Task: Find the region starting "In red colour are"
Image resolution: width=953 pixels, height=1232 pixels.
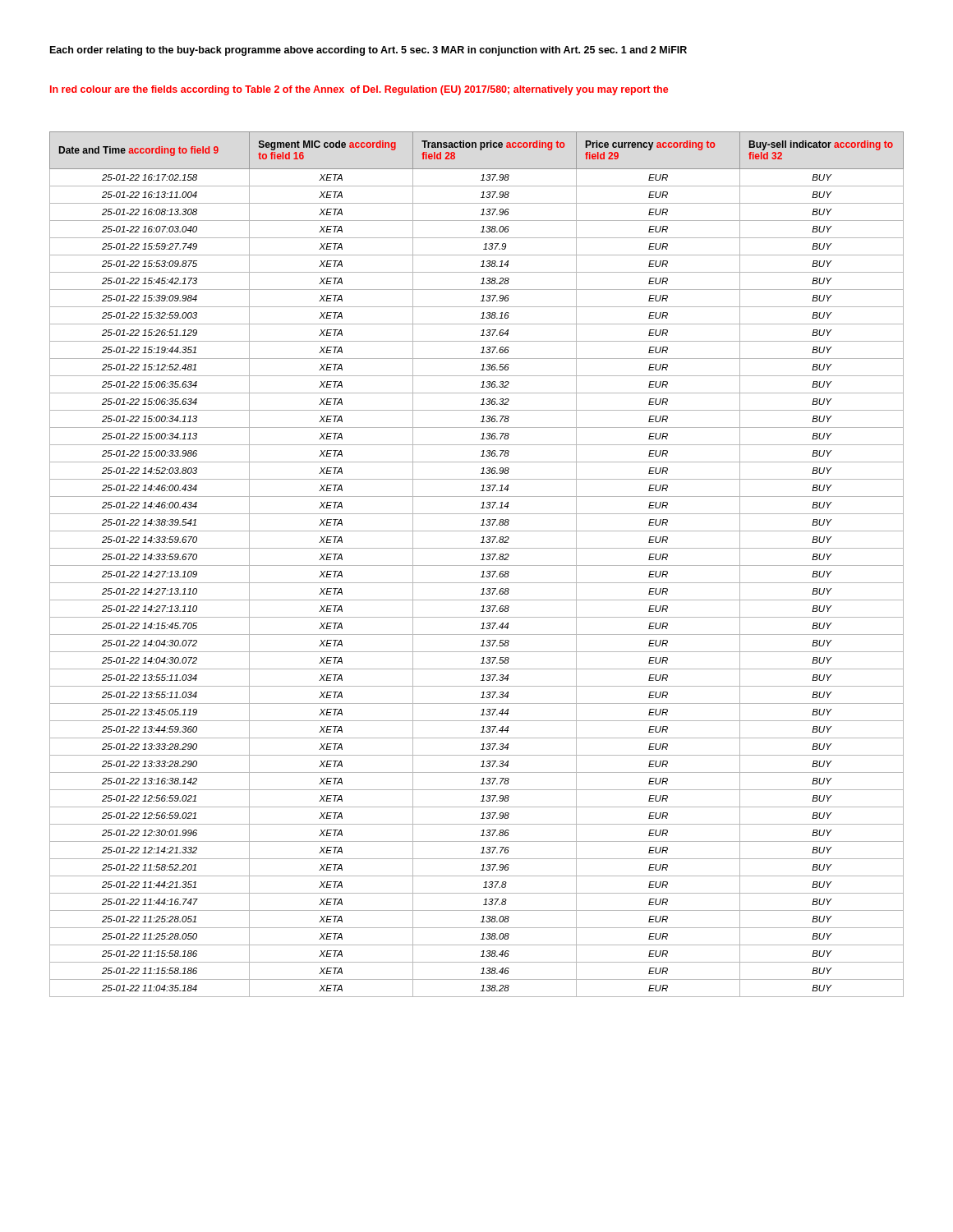Action: 359,90
